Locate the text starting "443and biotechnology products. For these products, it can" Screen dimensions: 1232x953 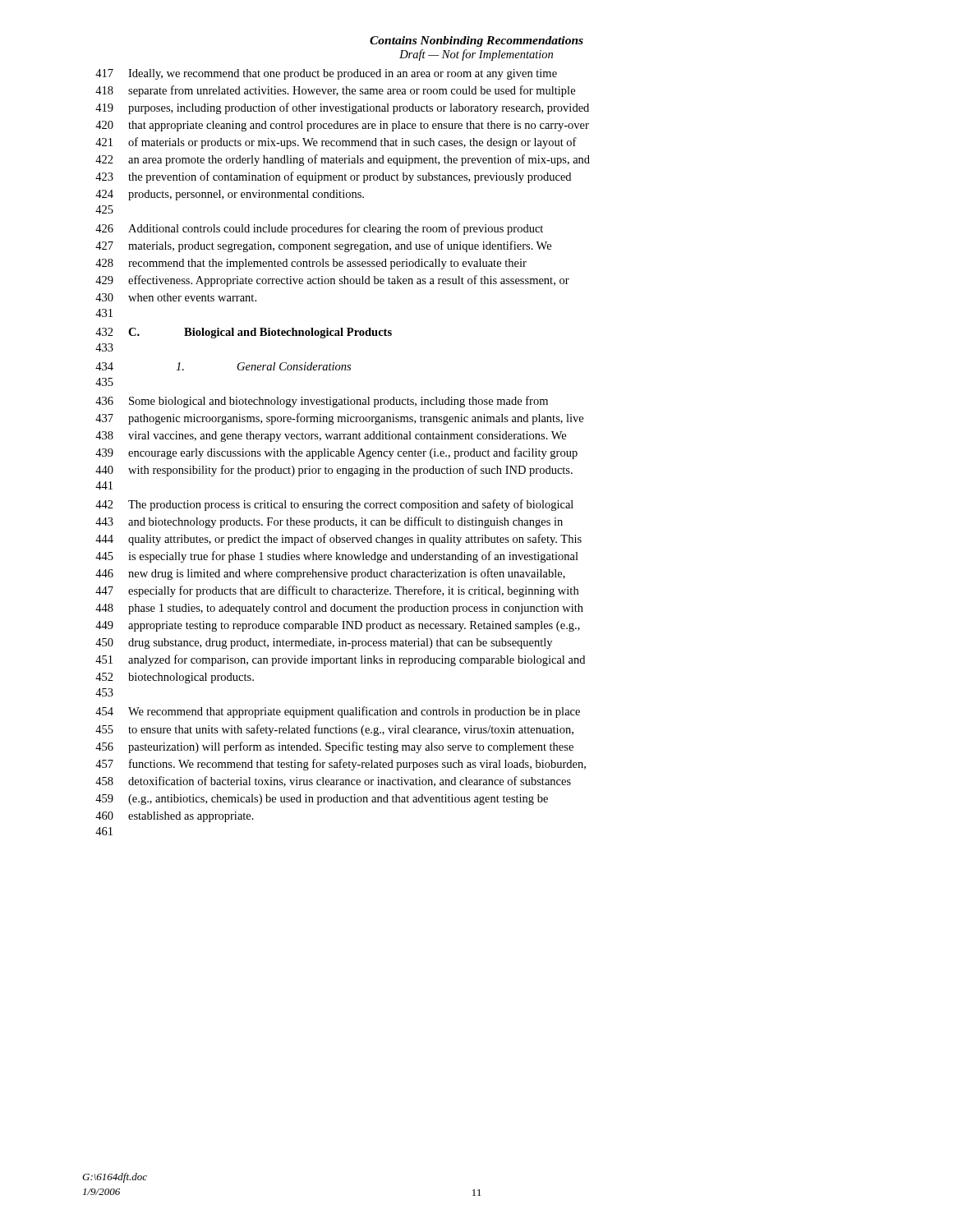pyautogui.click(x=476, y=522)
